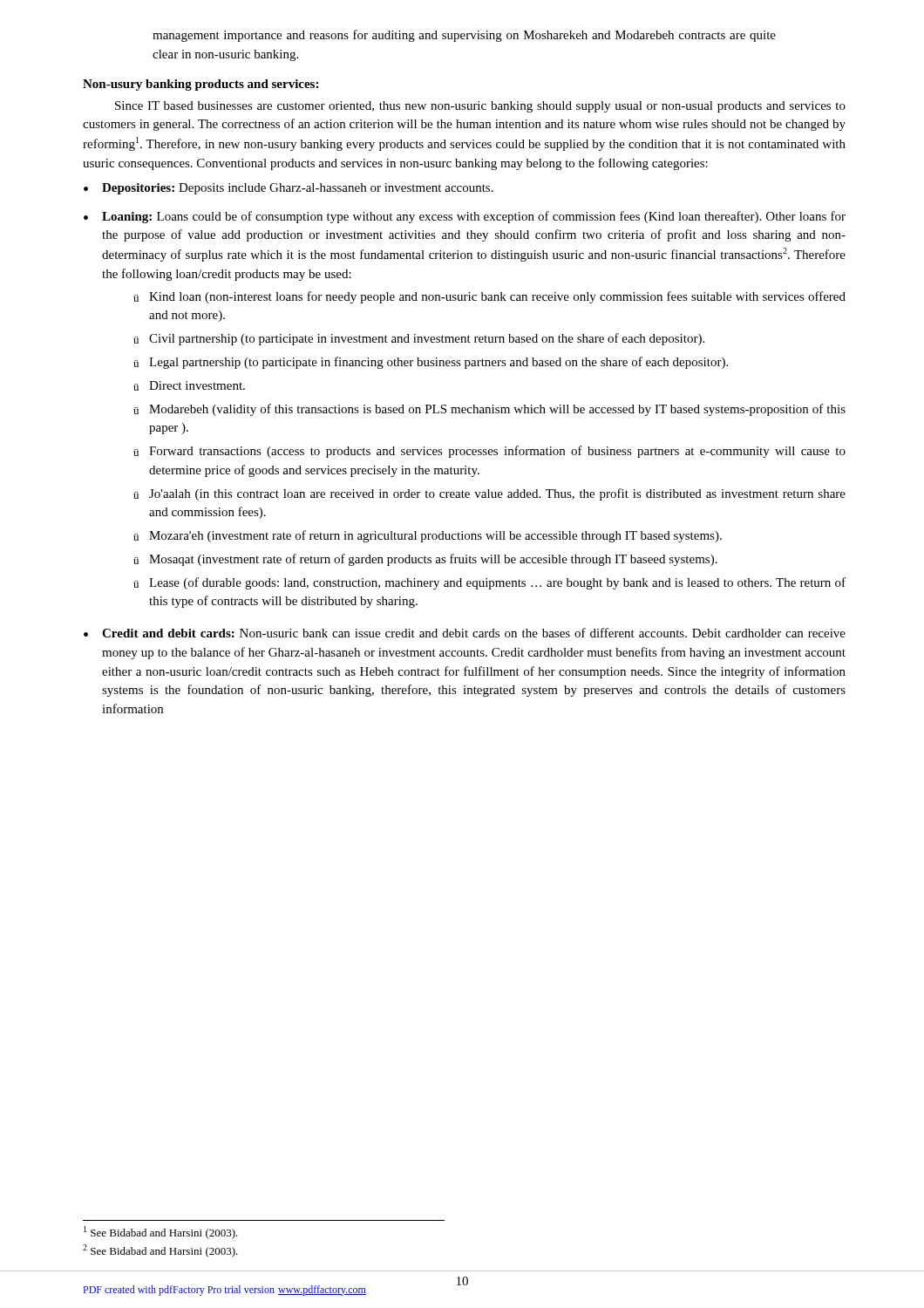Click on the text block that reads "Since IT based businesses are"
Image resolution: width=924 pixels, height=1308 pixels.
pyautogui.click(x=464, y=134)
